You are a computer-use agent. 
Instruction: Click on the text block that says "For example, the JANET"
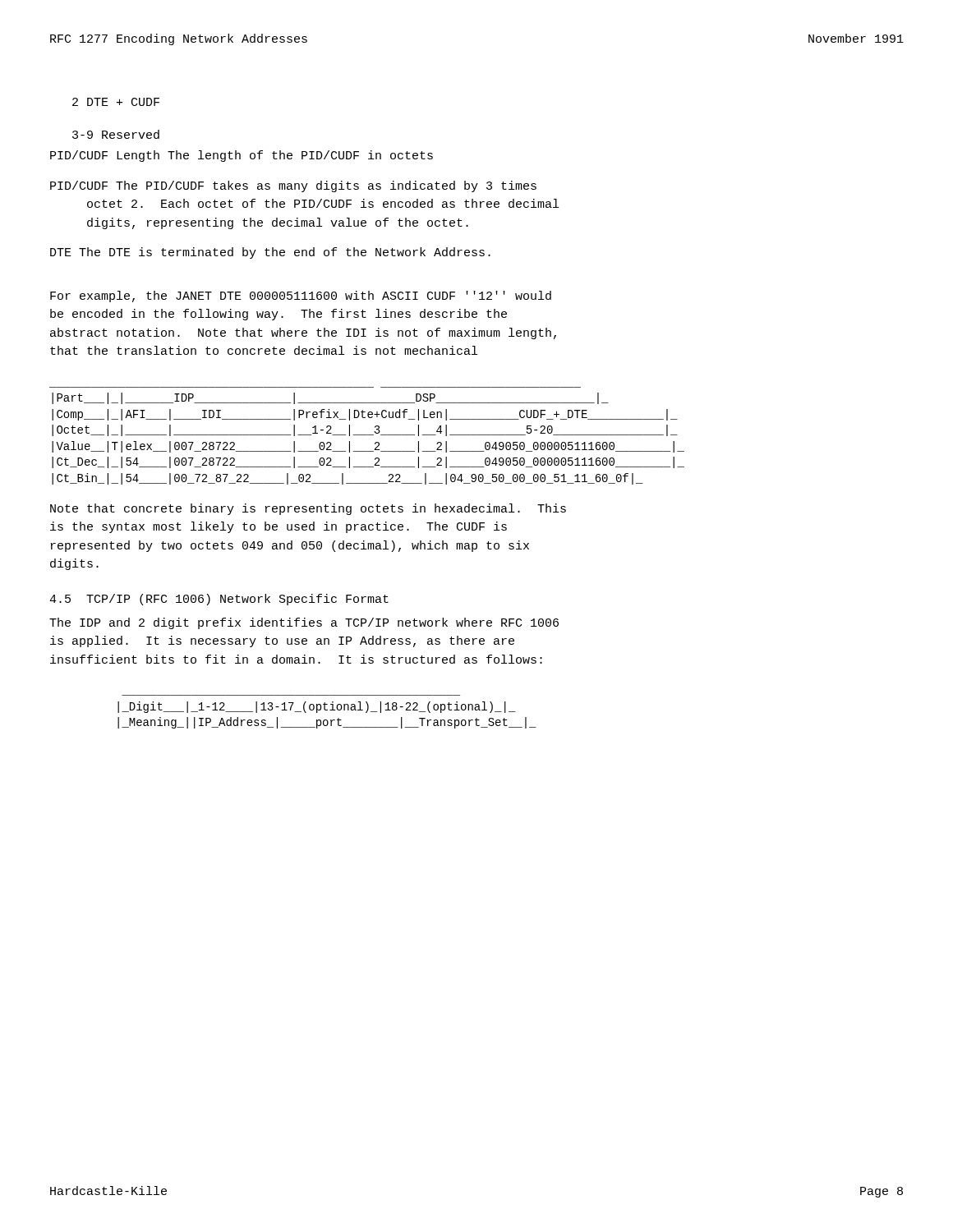coord(304,324)
